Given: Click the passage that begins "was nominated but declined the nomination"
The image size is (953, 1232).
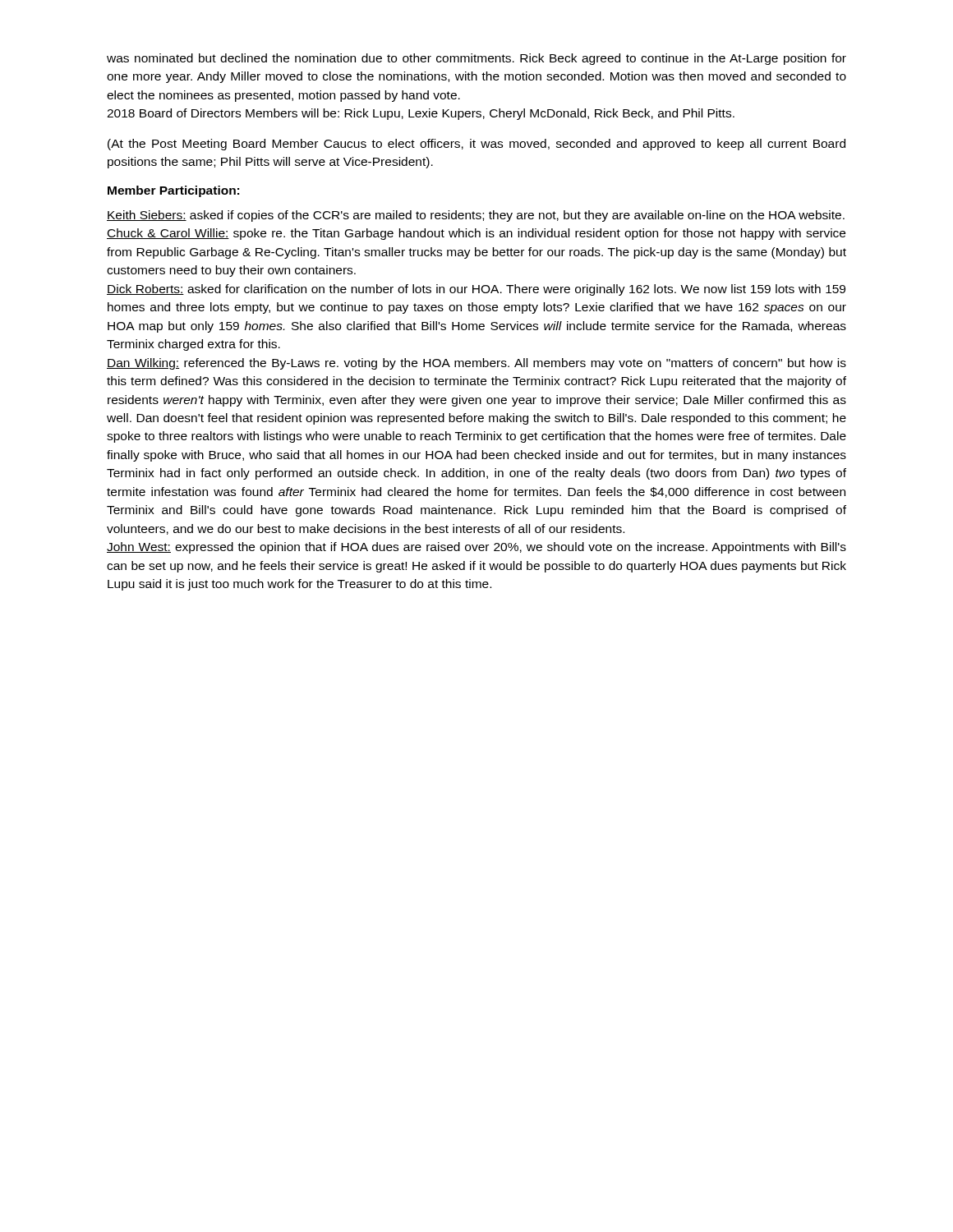Looking at the screenshot, I should tap(476, 86).
